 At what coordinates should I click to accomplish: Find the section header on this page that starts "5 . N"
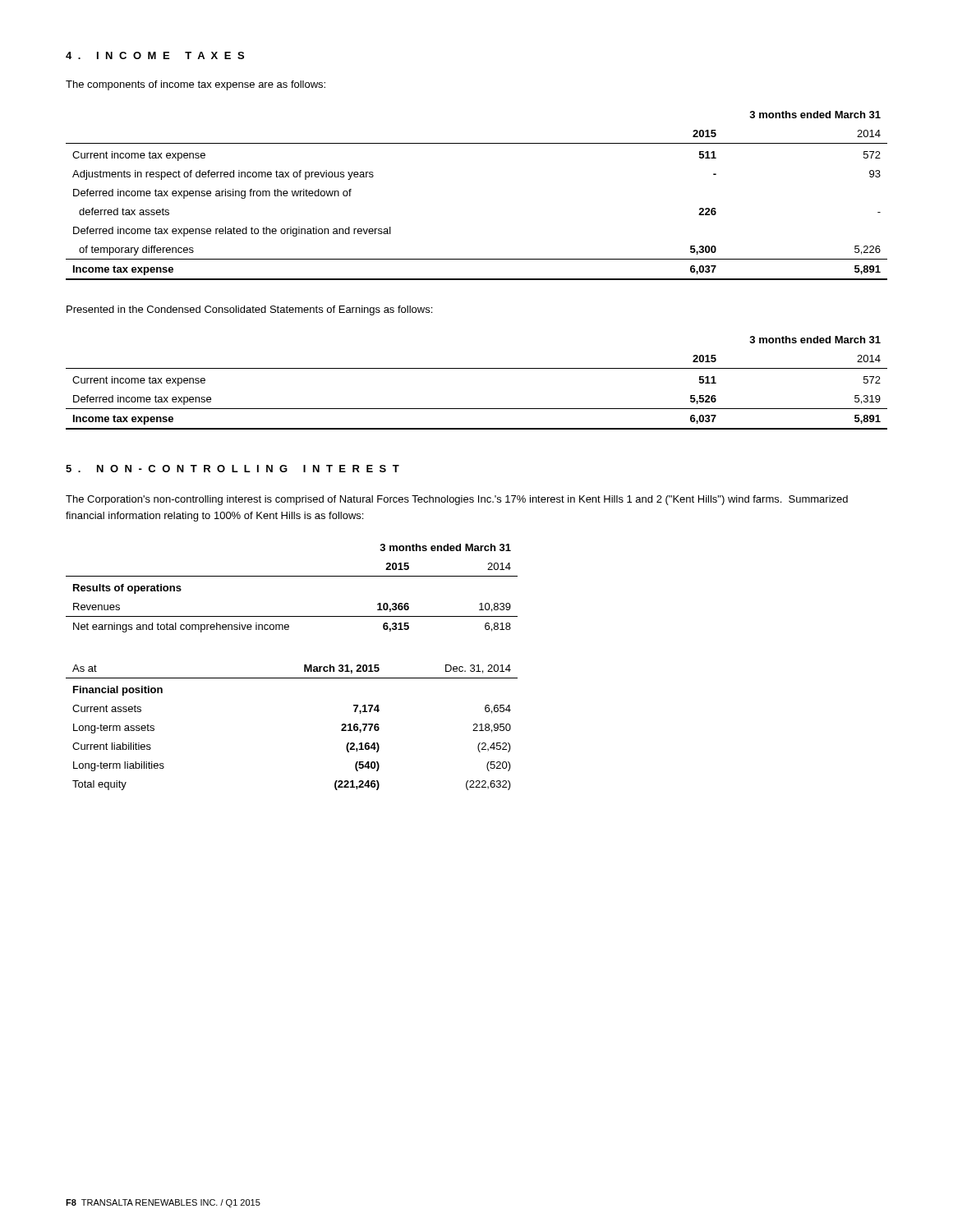(233, 469)
